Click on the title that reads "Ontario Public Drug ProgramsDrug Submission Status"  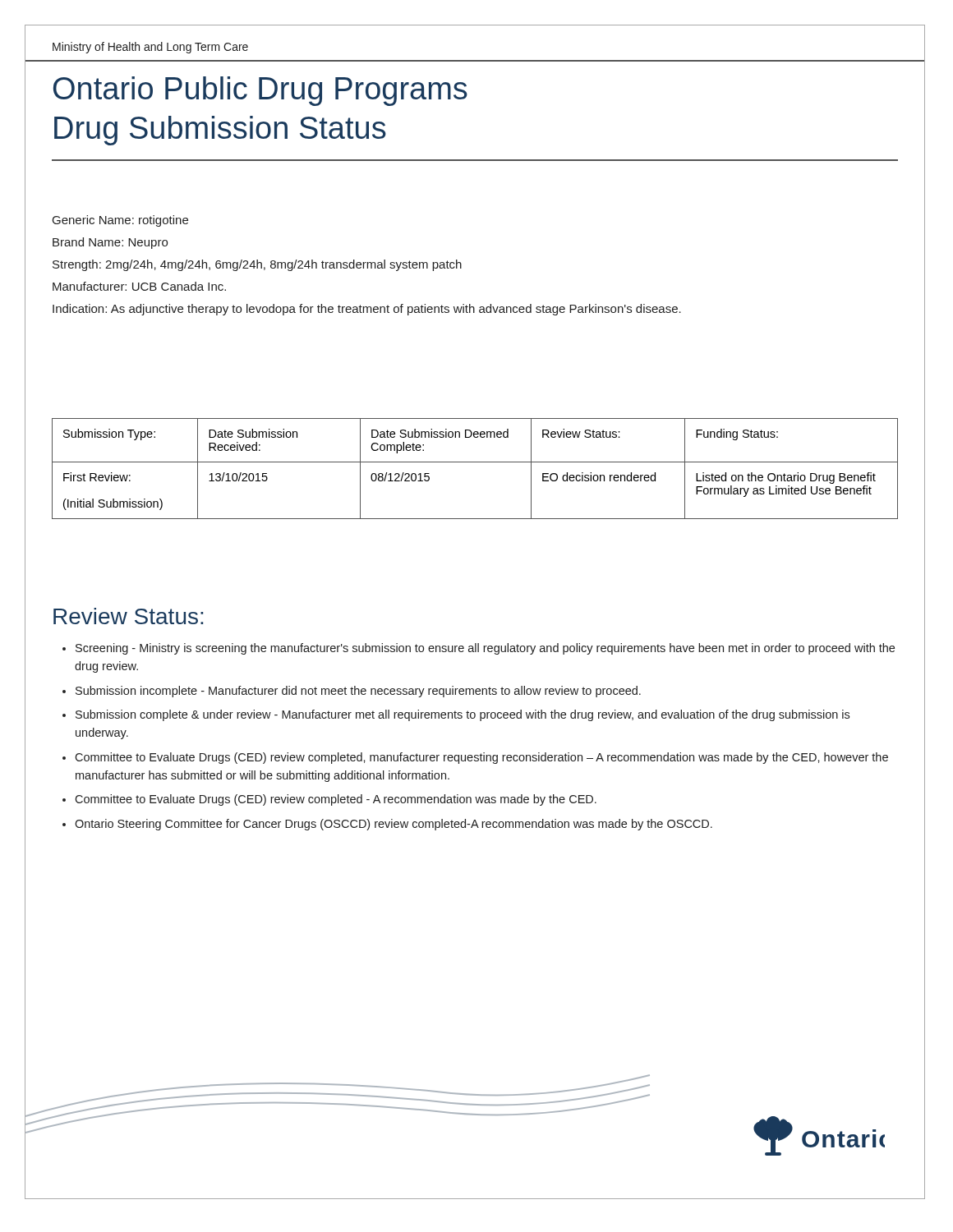click(x=475, y=109)
